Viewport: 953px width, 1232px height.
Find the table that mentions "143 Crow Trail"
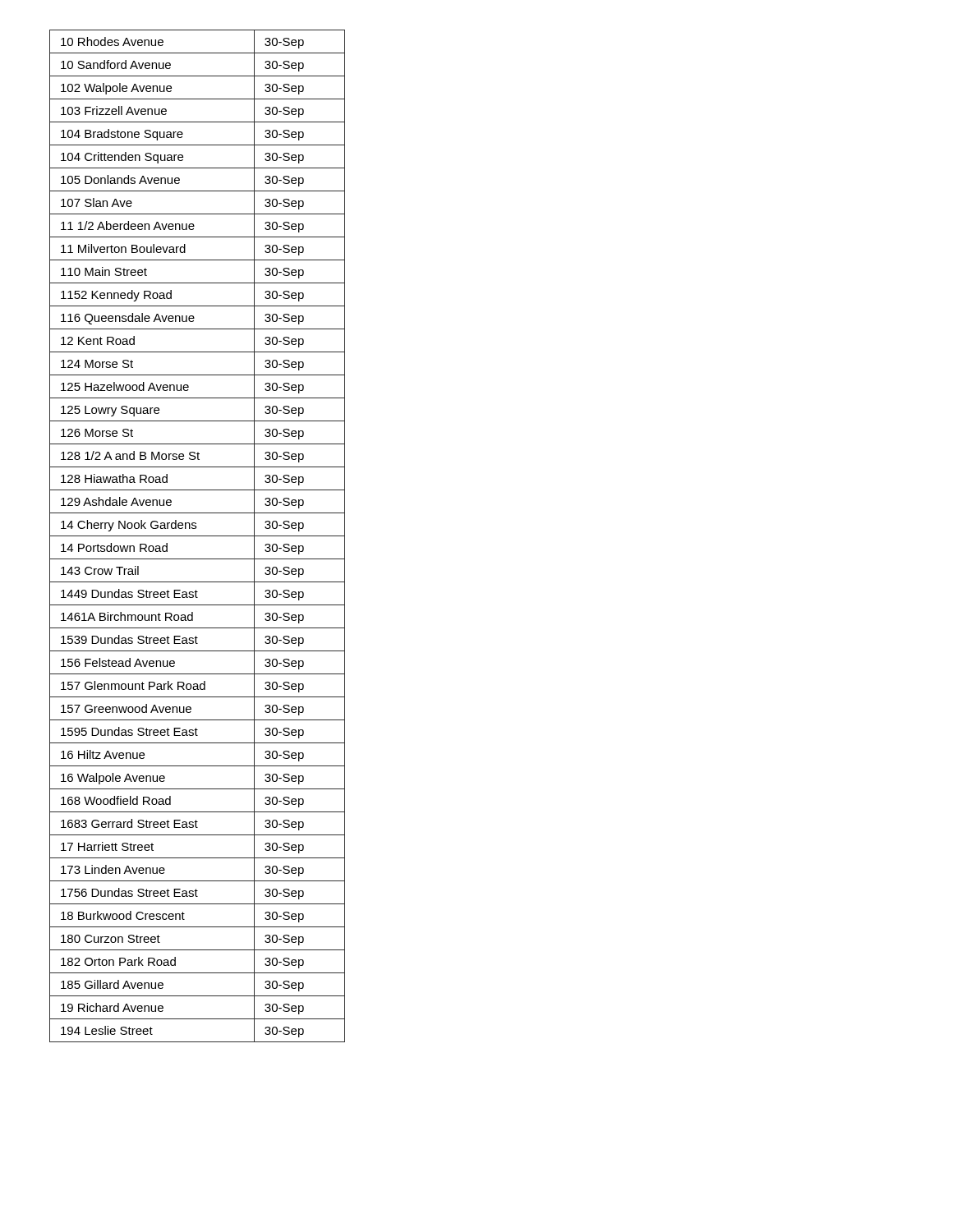click(197, 536)
